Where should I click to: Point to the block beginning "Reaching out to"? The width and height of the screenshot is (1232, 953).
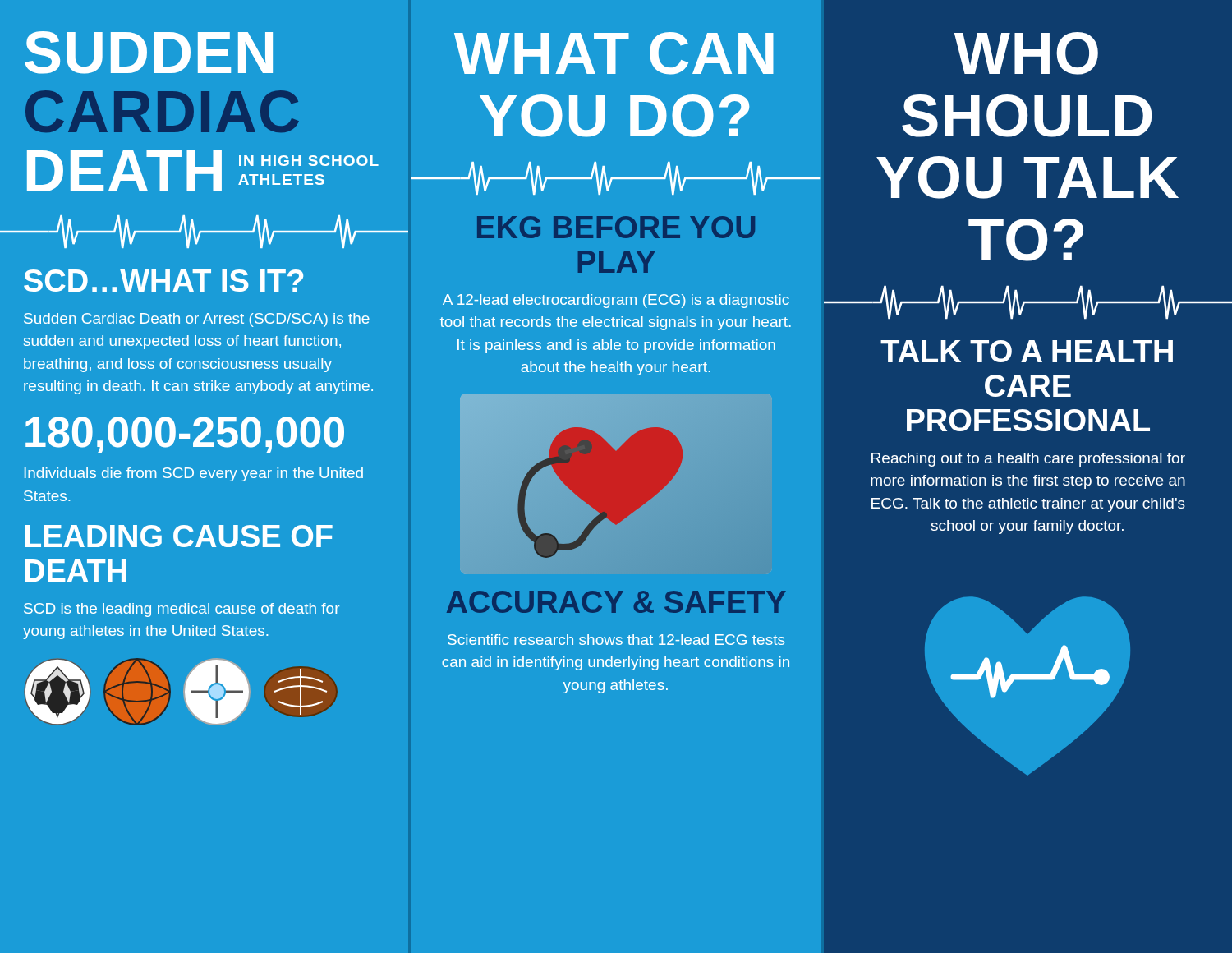tap(1028, 492)
